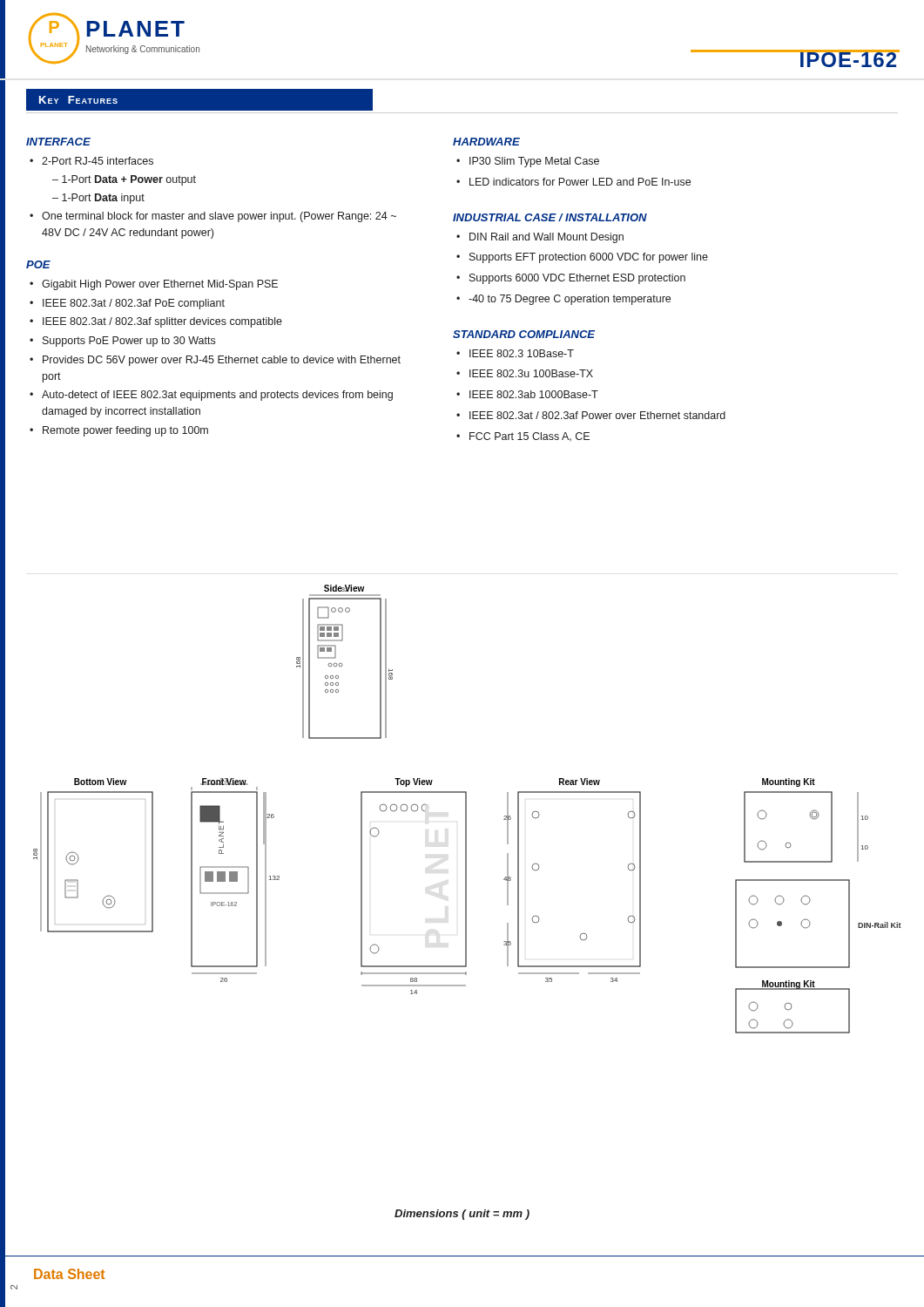Point to "STANDARD COMPLIANCE"
The height and width of the screenshot is (1307, 924).
click(x=524, y=334)
